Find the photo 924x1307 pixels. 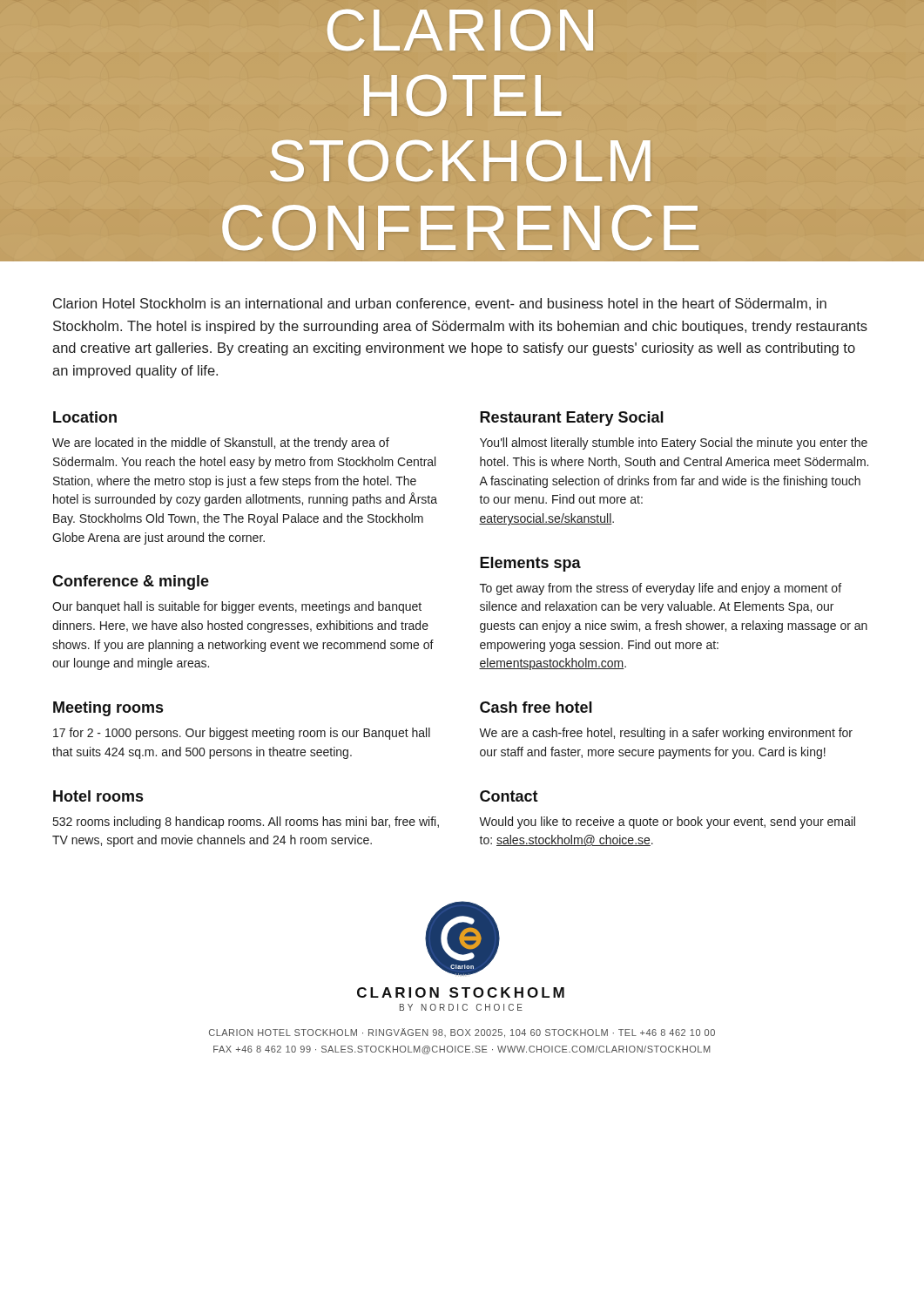[x=462, y=131]
